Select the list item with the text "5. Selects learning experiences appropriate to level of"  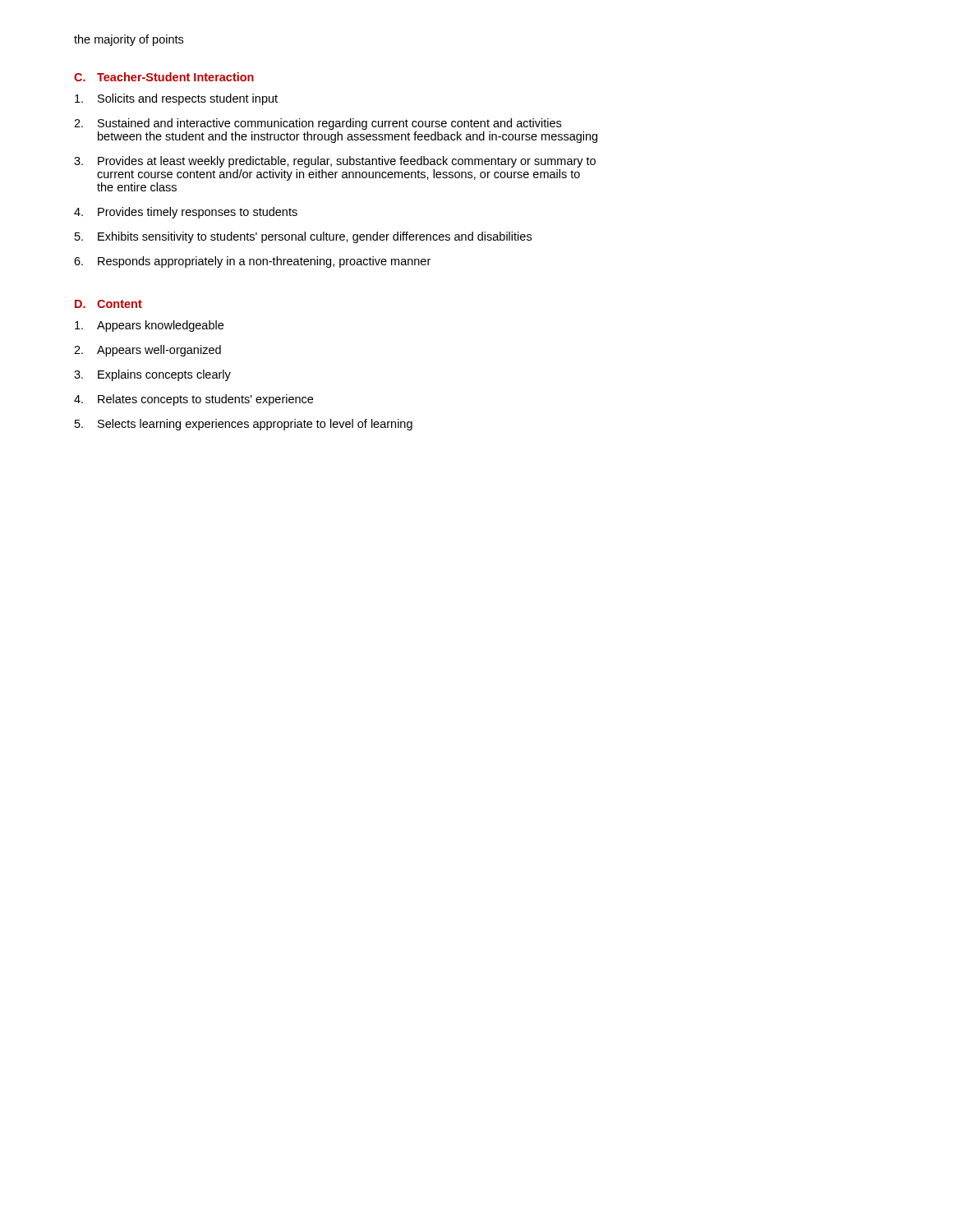(337, 424)
